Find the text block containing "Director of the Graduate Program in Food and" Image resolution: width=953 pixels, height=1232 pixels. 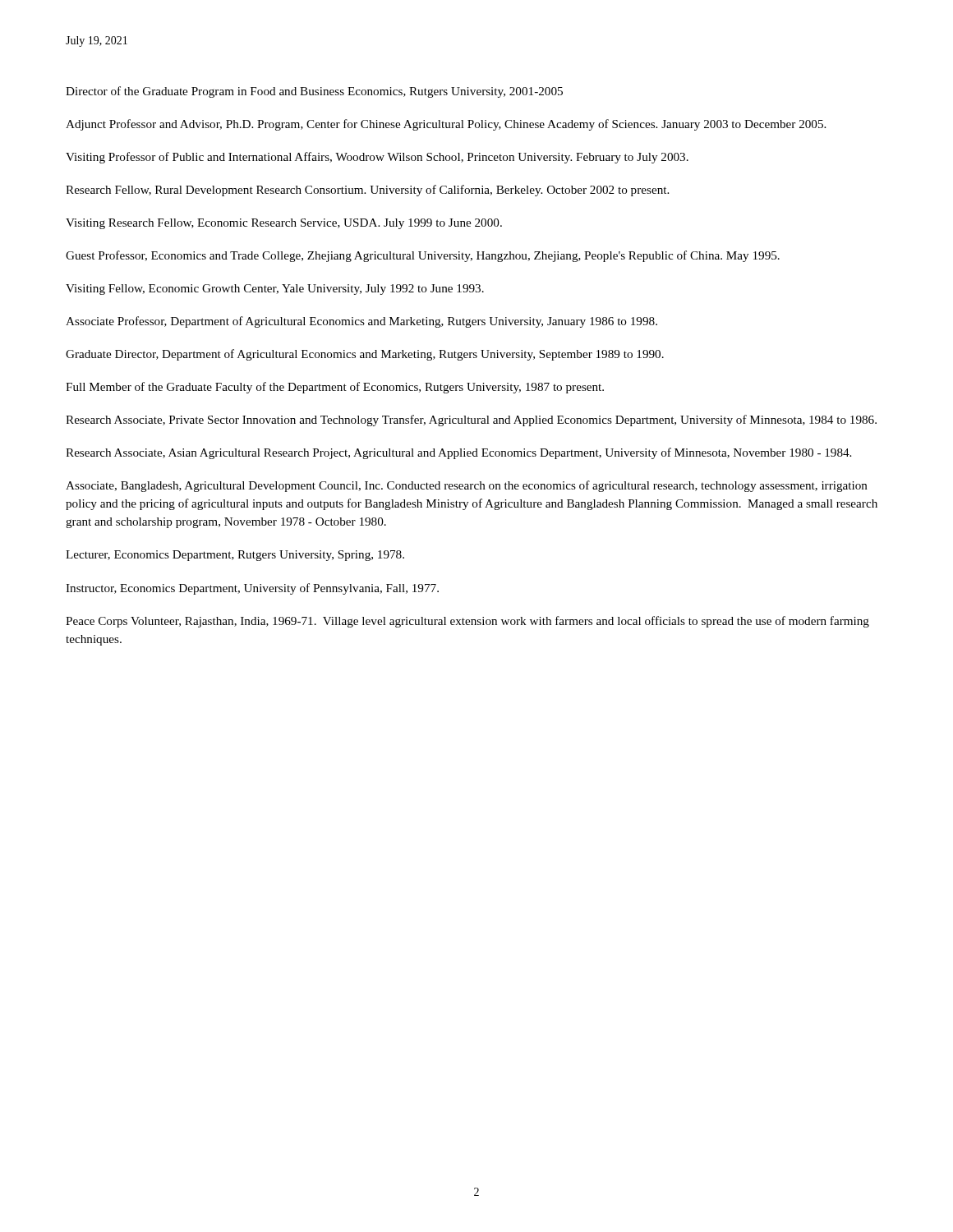(x=314, y=91)
